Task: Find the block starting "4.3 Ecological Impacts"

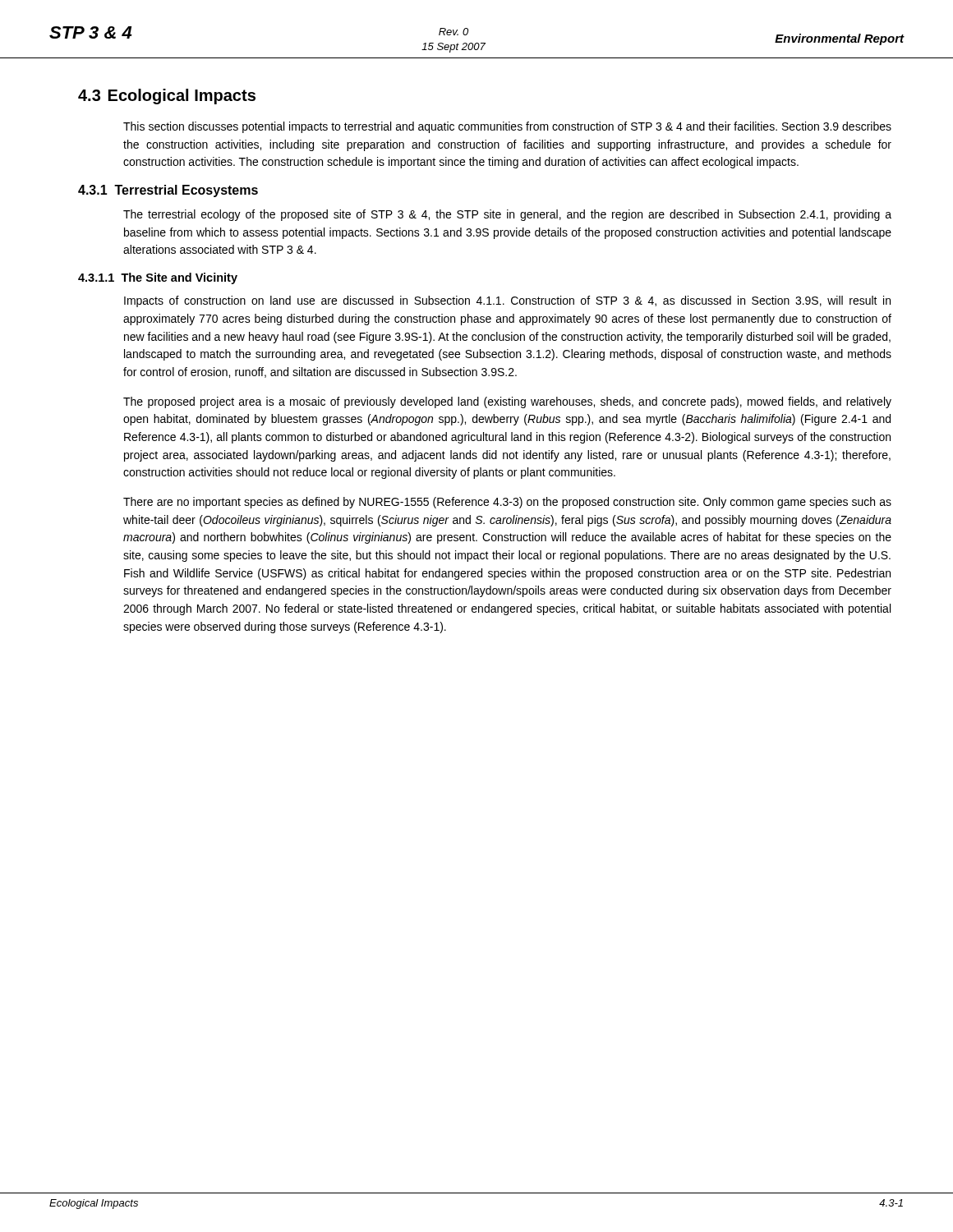Action: tap(167, 95)
